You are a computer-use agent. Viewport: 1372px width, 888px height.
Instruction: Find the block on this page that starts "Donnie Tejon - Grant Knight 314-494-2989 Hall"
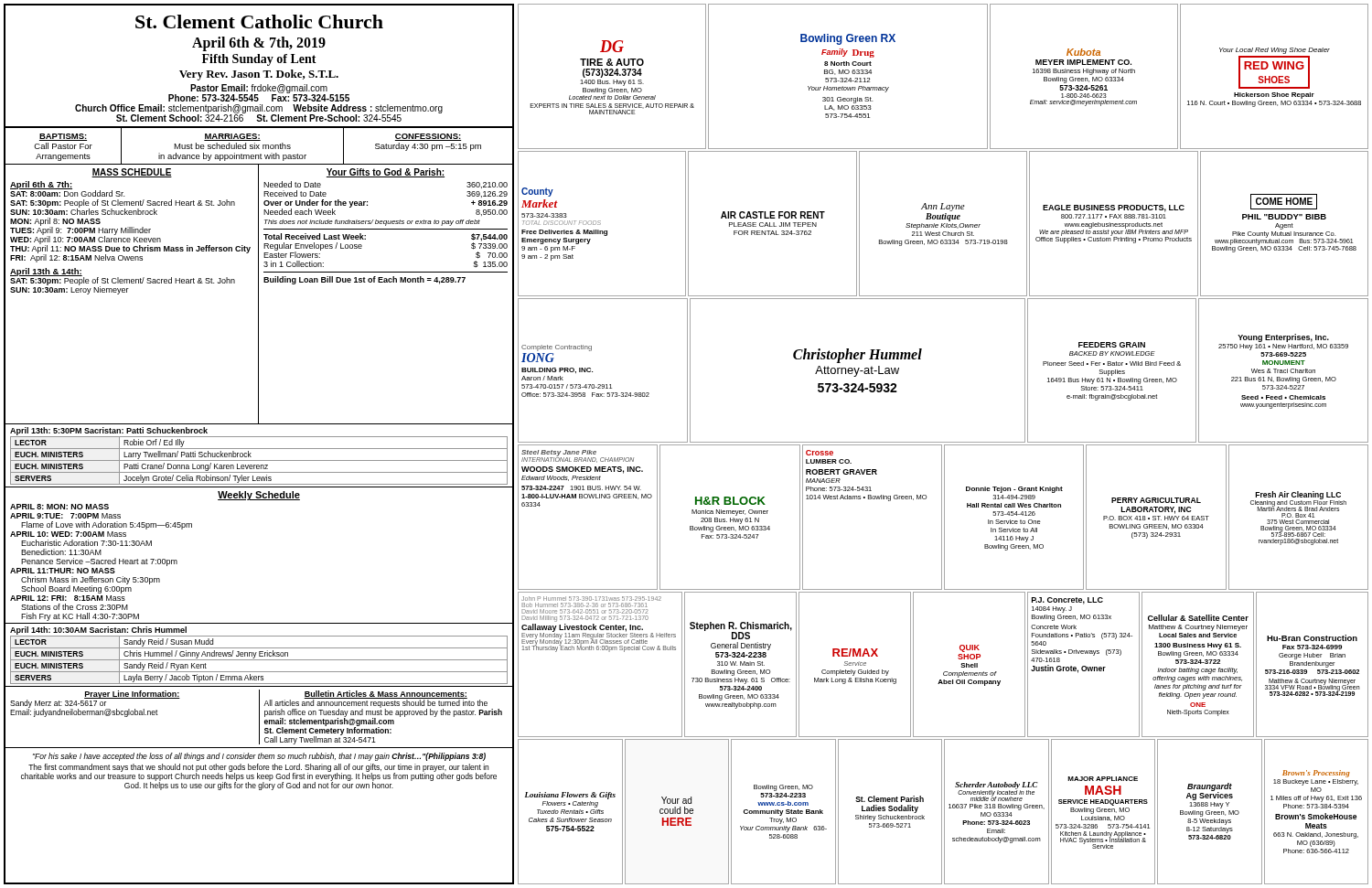[1014, 518]
